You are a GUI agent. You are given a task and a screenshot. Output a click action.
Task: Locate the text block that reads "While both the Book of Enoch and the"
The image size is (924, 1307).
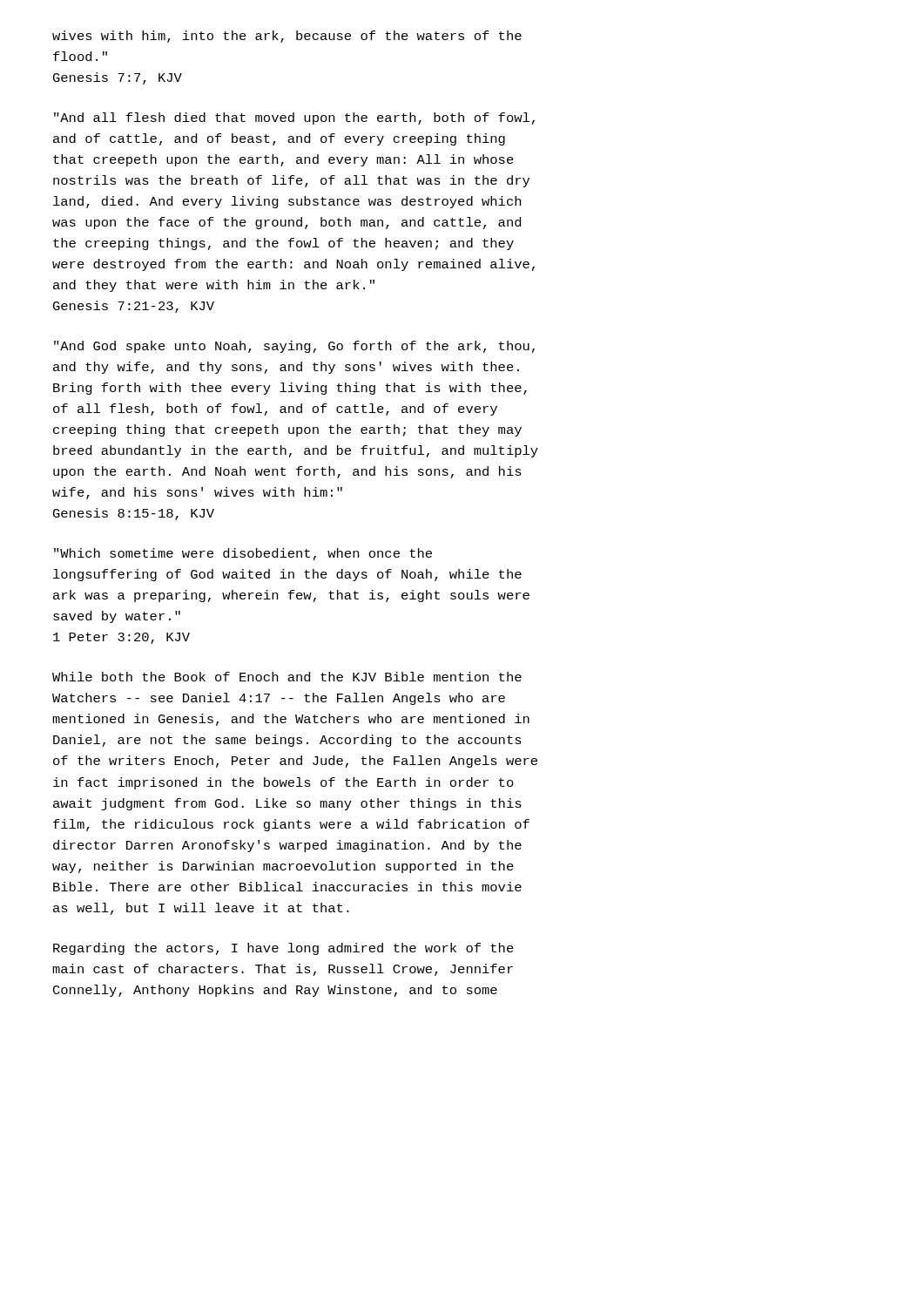click(x=295, y=793)
